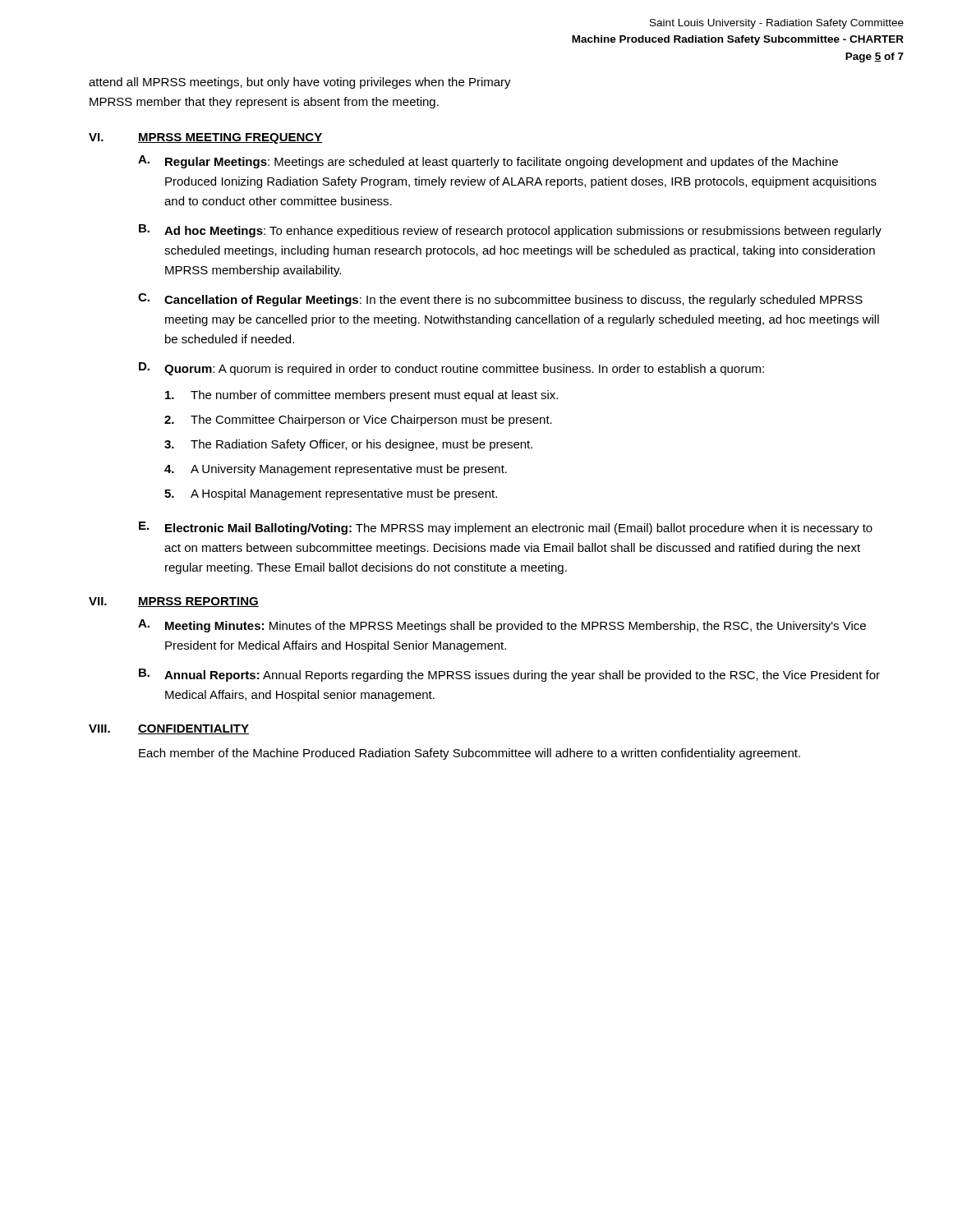Locate the region starting "VI. MPRSS MEETING FREQUENCY"

coord(205,137)
